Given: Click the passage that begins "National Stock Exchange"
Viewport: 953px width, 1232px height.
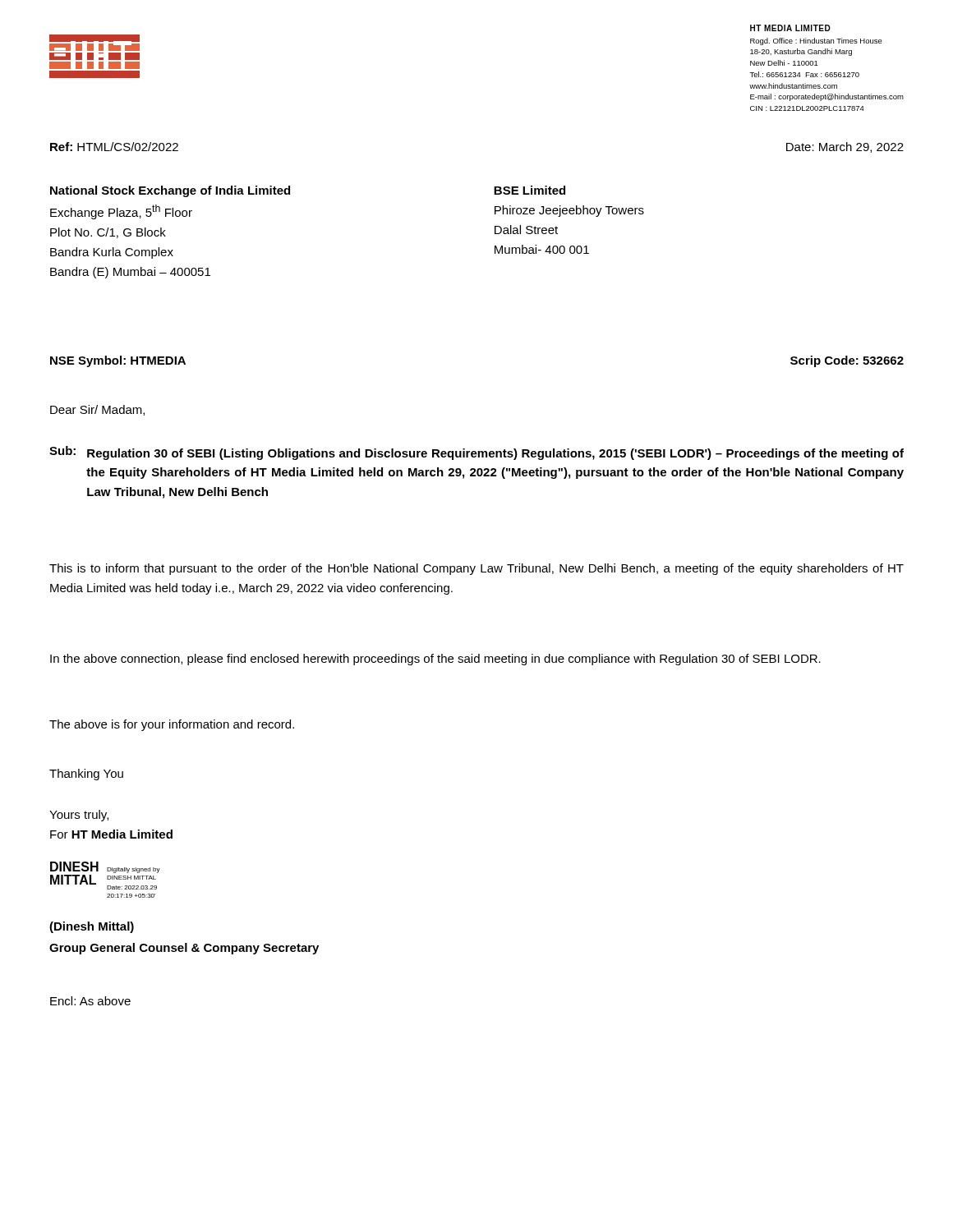Looking at the screenshot, I should pos(170,231).
